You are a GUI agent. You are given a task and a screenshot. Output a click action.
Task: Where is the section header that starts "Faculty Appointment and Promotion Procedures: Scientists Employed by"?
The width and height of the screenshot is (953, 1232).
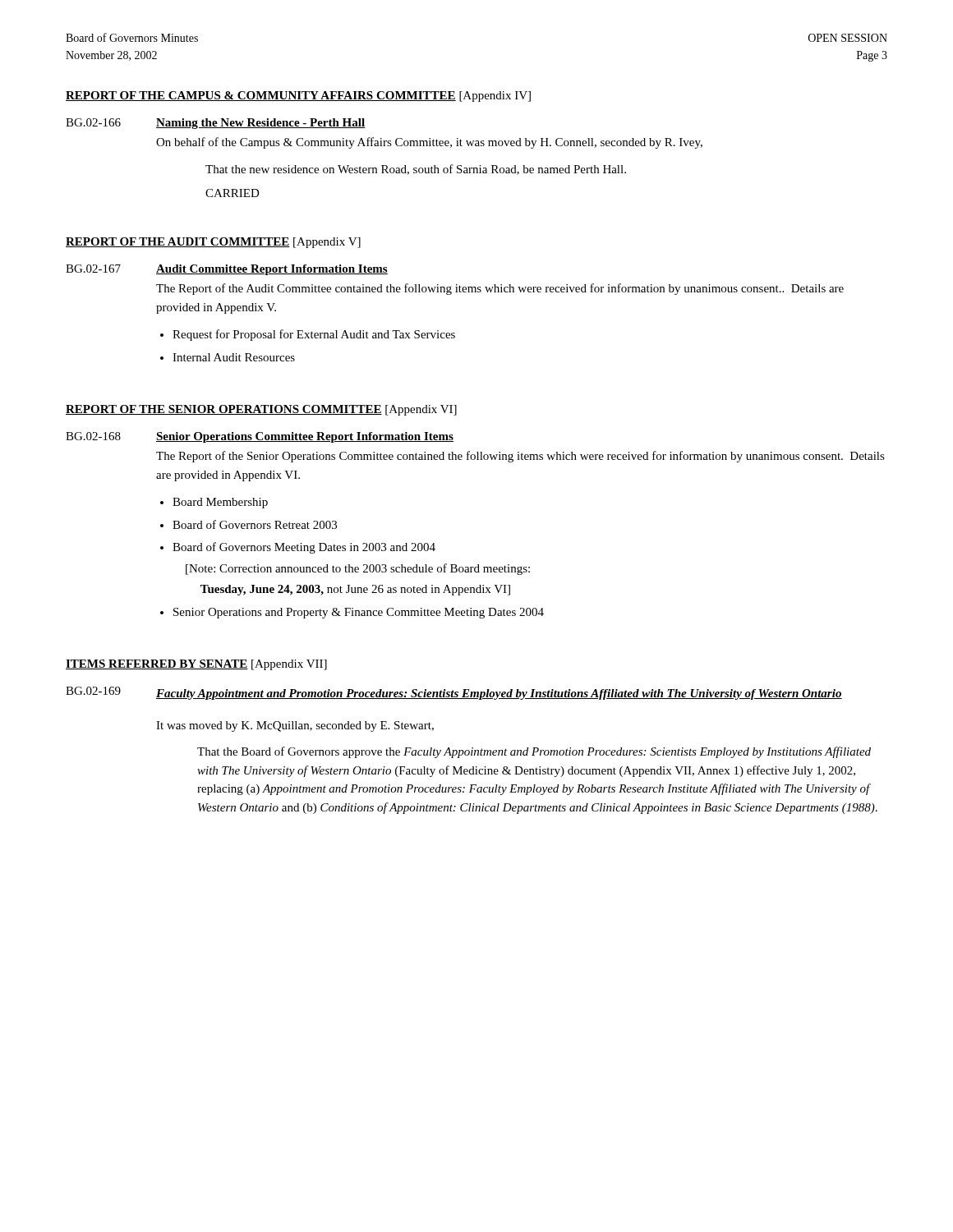click(x=499, y=693)
